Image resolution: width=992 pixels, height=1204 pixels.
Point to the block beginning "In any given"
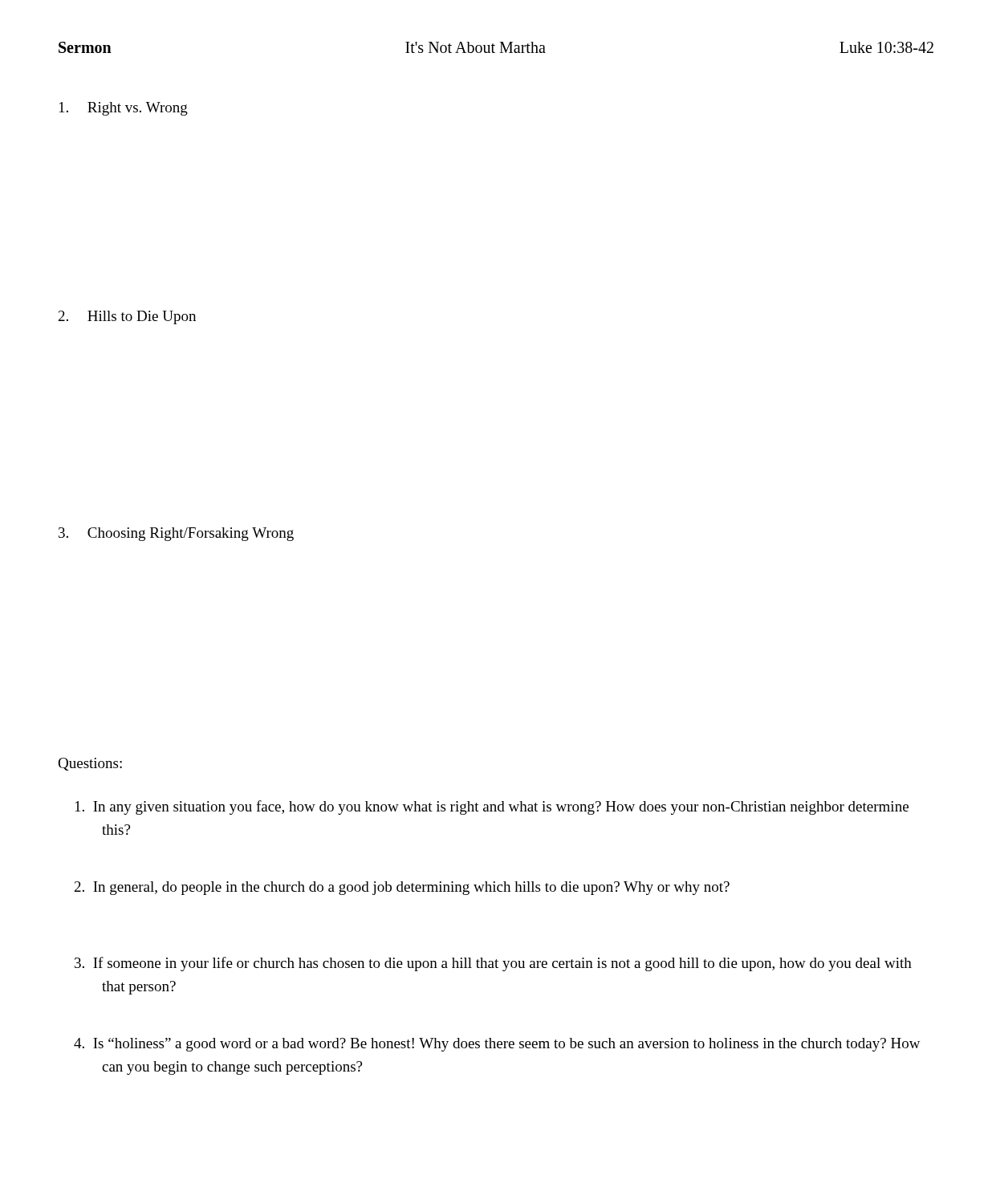(491, 818)
